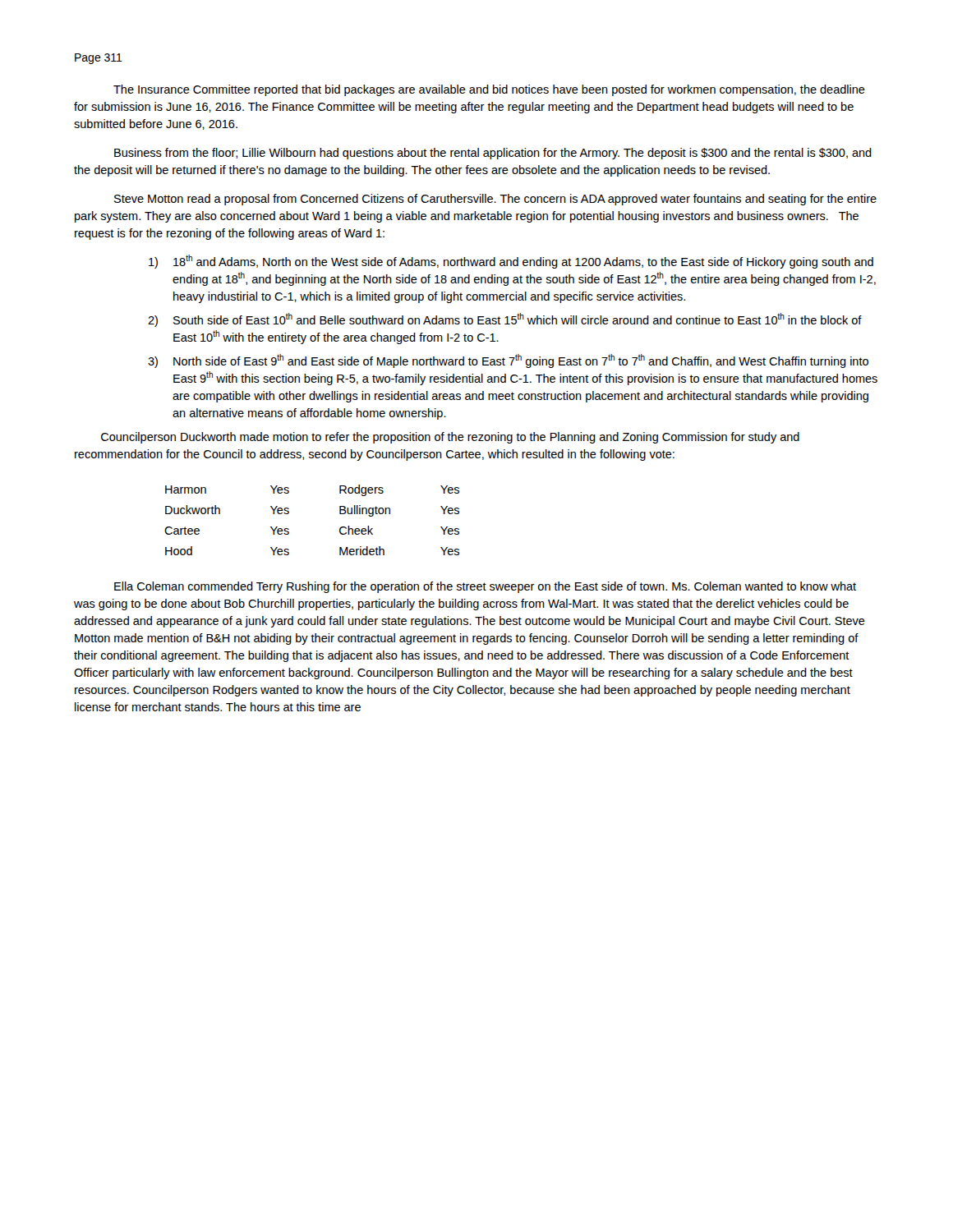Select the region starting "Business from the floor;"
This screenshot has width=953, height=1232.
[x=473, y=161]
